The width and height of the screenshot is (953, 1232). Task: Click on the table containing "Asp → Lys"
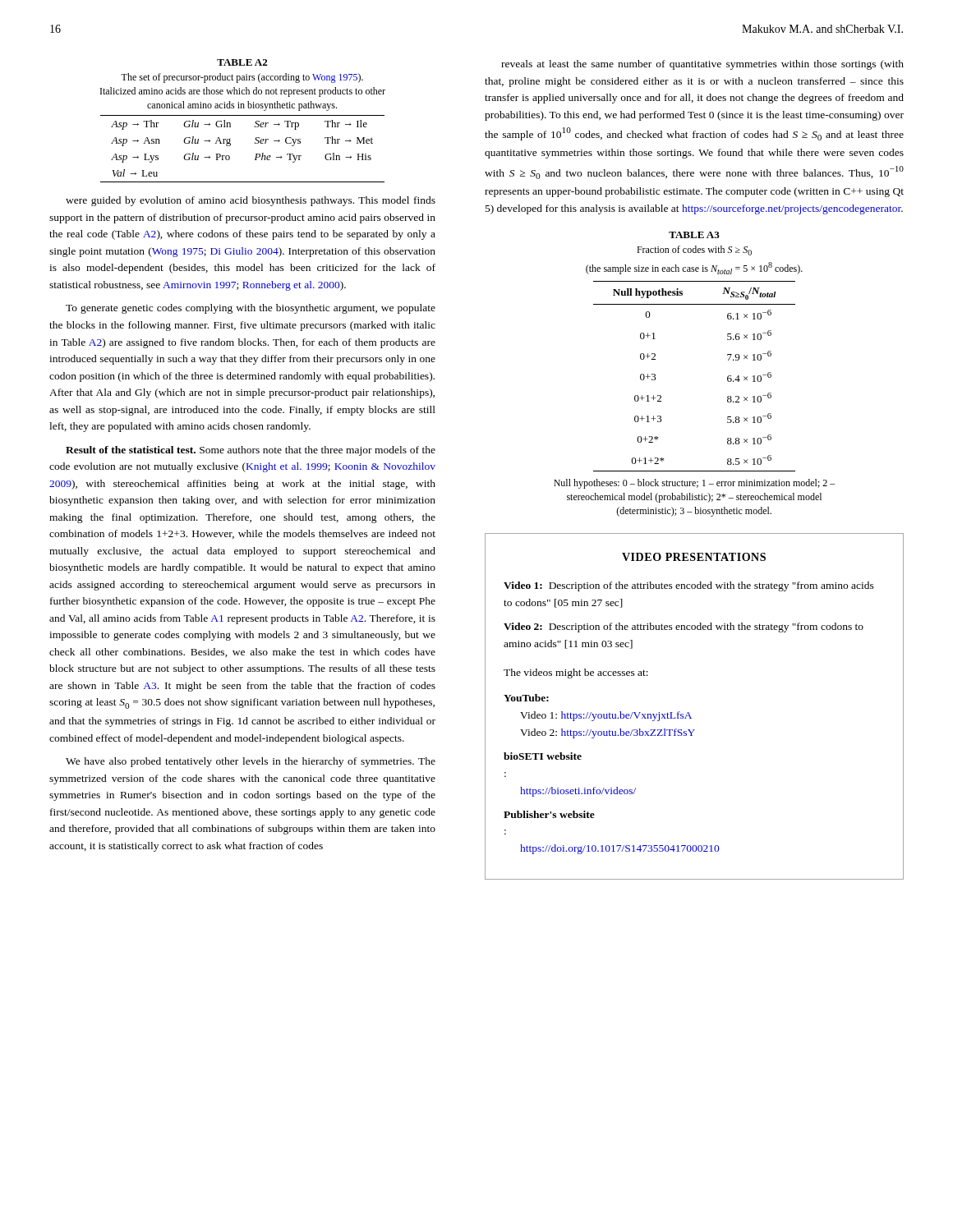click(x=242, y=119)
